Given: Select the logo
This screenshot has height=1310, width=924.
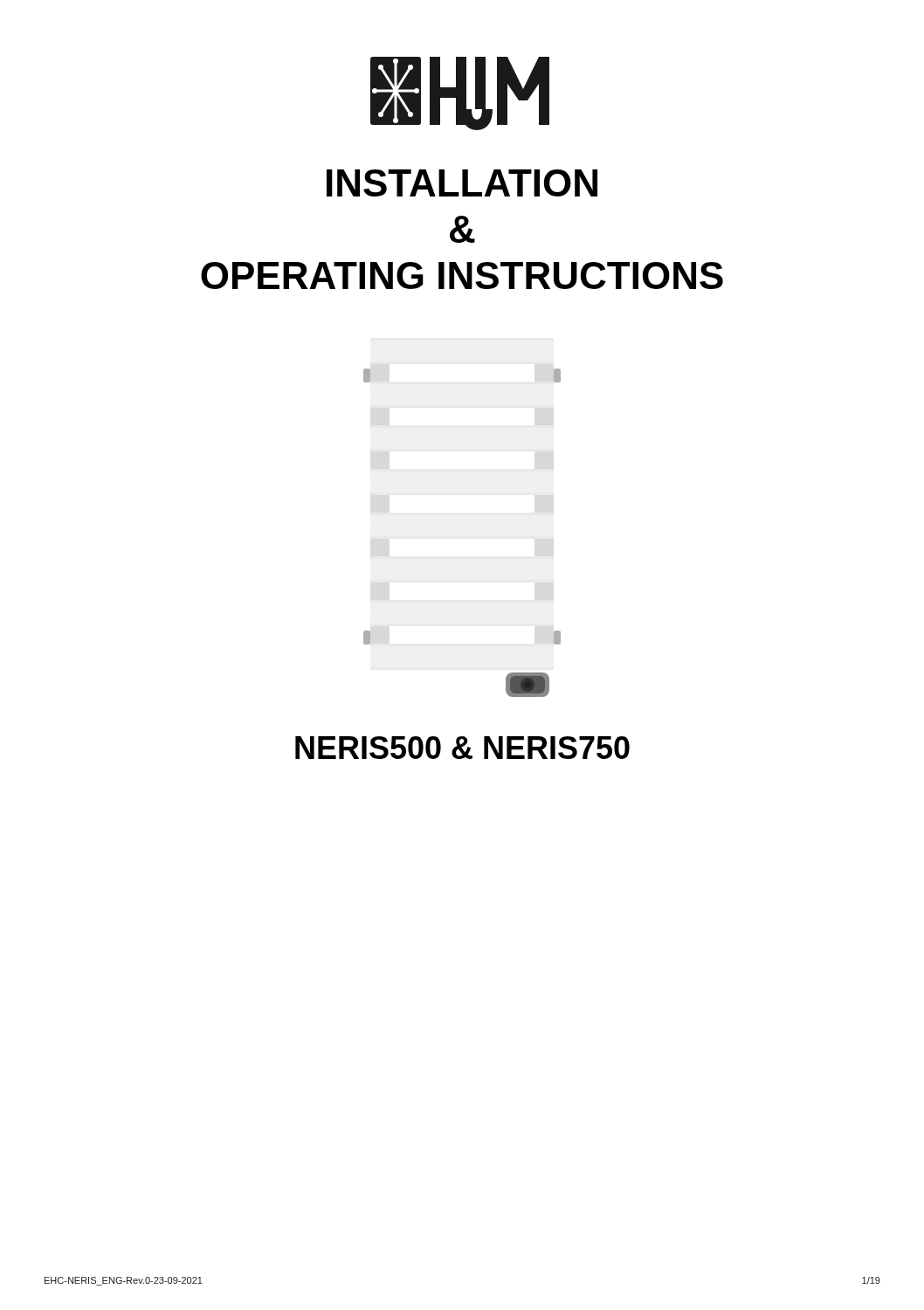Looking at the screenshot, I should [x=462, y=67].
